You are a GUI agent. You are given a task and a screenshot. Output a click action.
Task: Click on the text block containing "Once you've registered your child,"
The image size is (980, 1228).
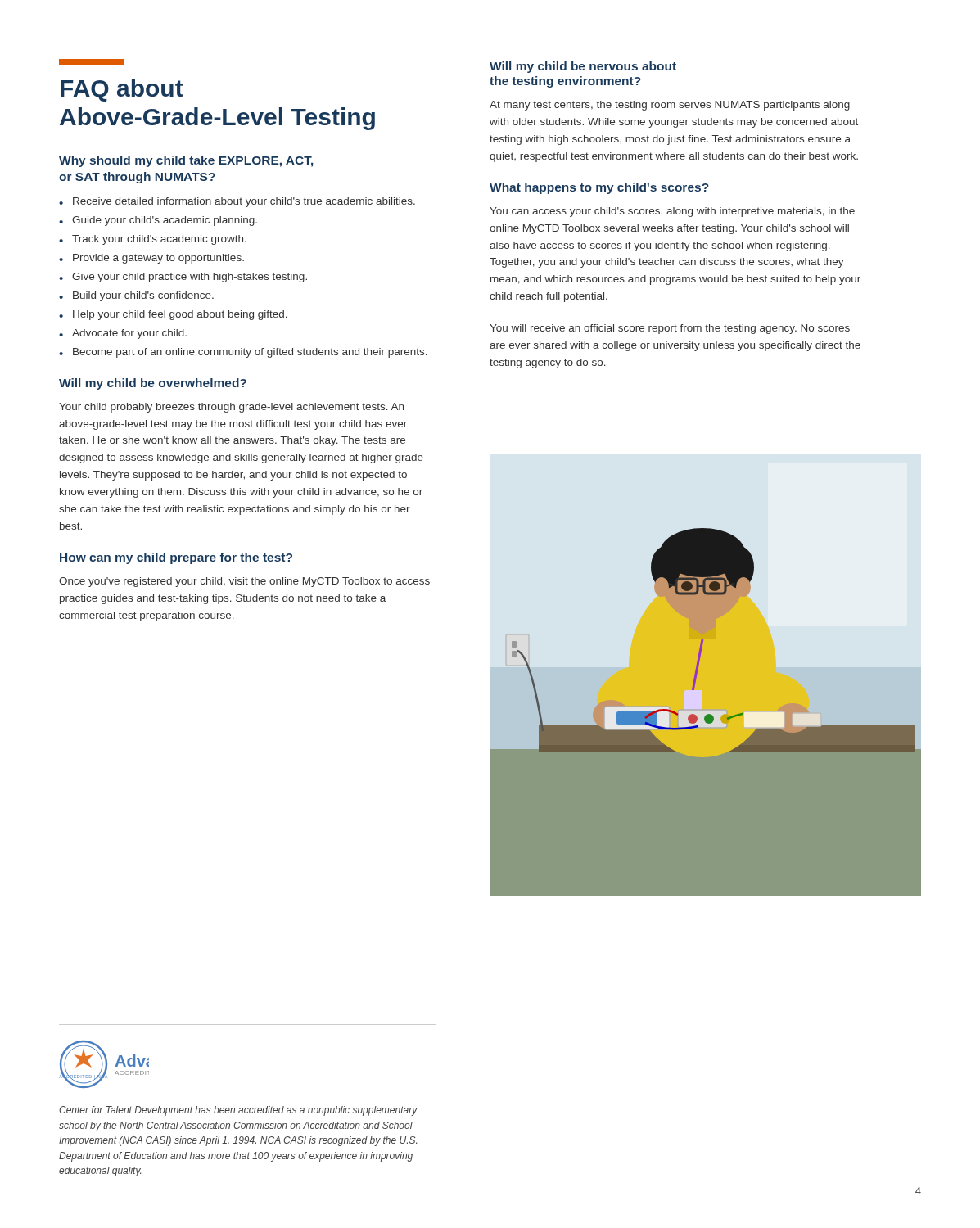[245, 598]
